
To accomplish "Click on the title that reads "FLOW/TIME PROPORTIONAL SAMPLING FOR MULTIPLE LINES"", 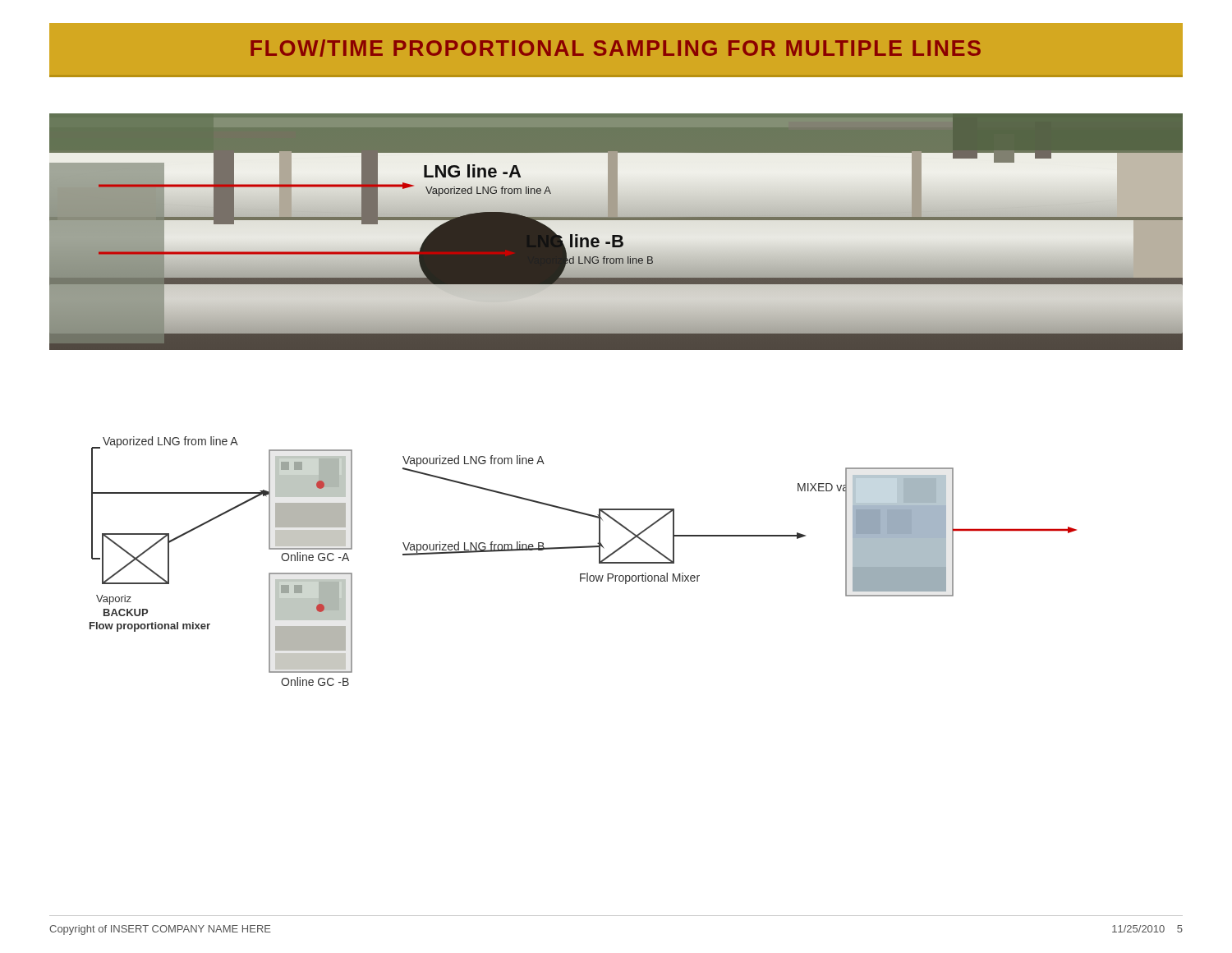I will point(616,49).
